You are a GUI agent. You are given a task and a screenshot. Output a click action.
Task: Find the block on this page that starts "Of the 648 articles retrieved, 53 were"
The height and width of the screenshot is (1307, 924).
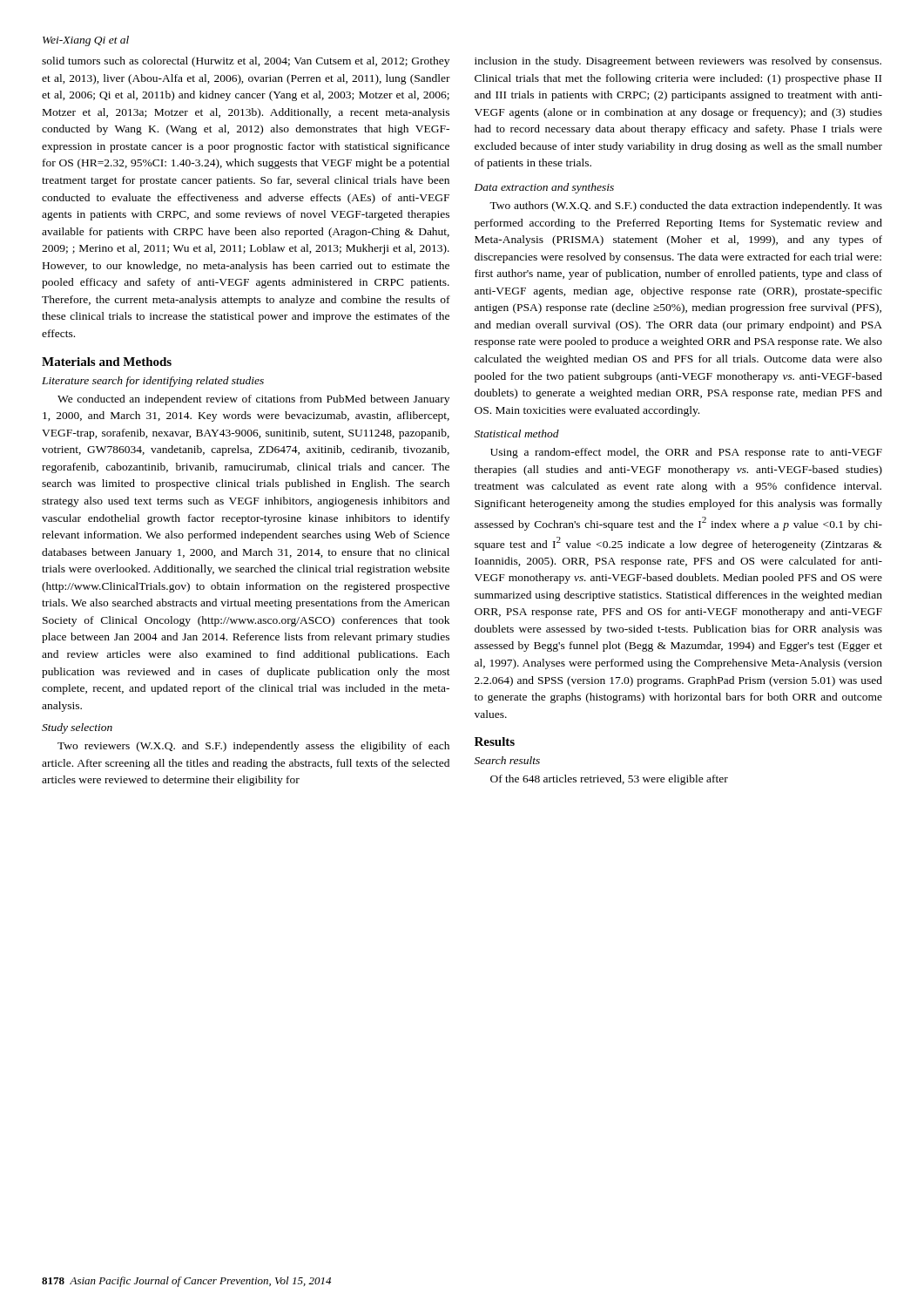pos(678,779)
